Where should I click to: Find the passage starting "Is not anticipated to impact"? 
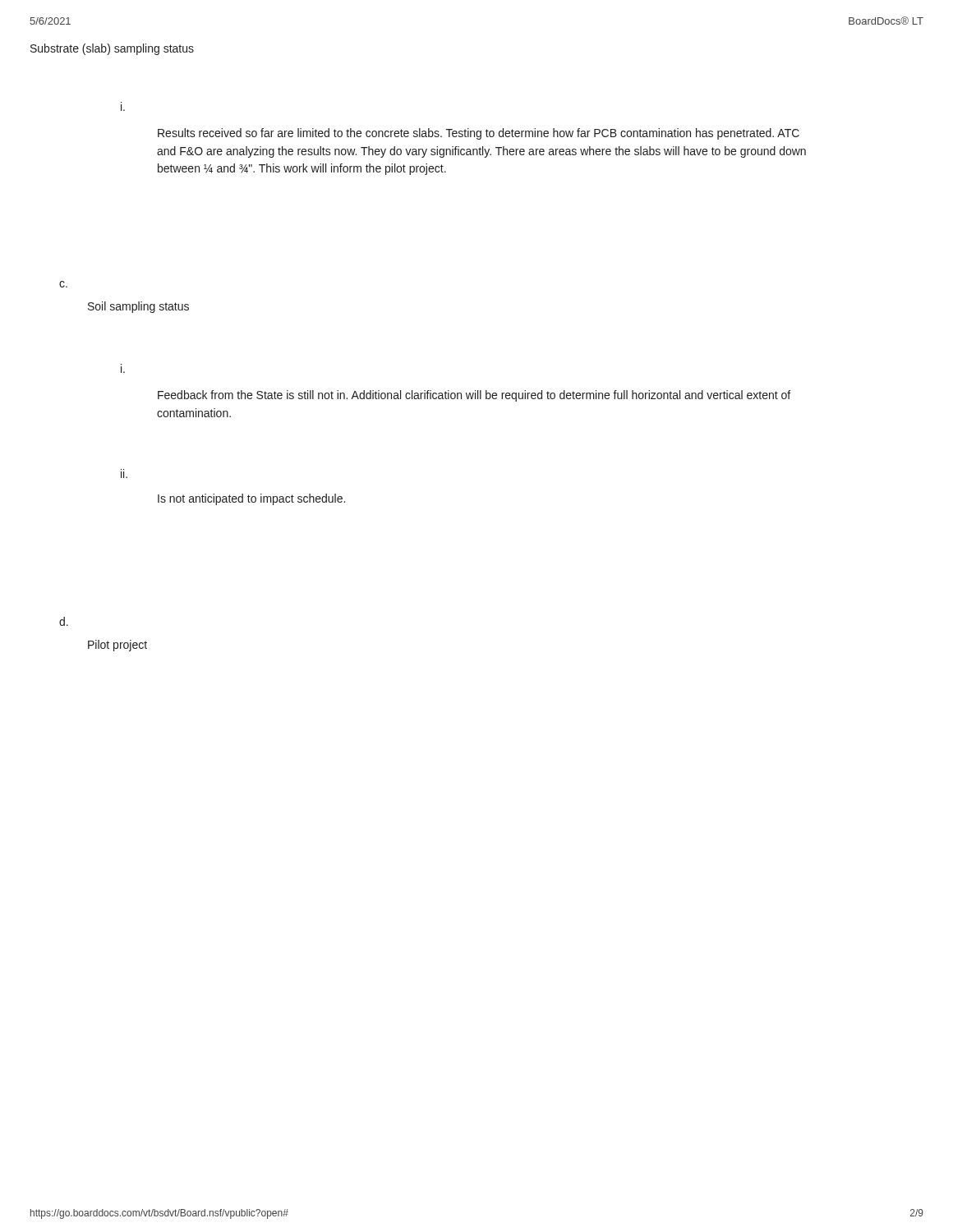252,499
